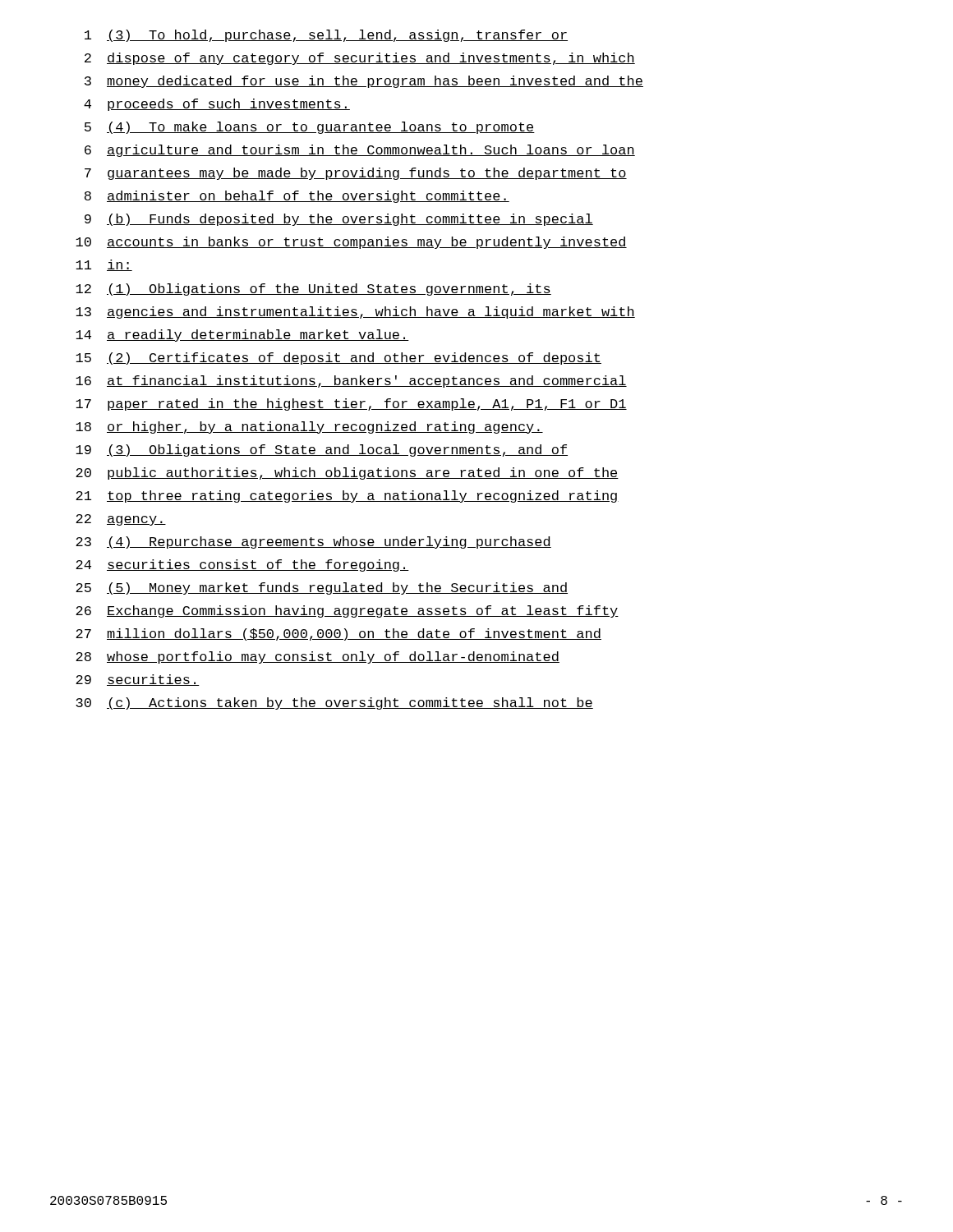Navigate to the passage starting "24 securities consist"
Image resolution: width=953 pixels, height=1232 pixels.
229,566
